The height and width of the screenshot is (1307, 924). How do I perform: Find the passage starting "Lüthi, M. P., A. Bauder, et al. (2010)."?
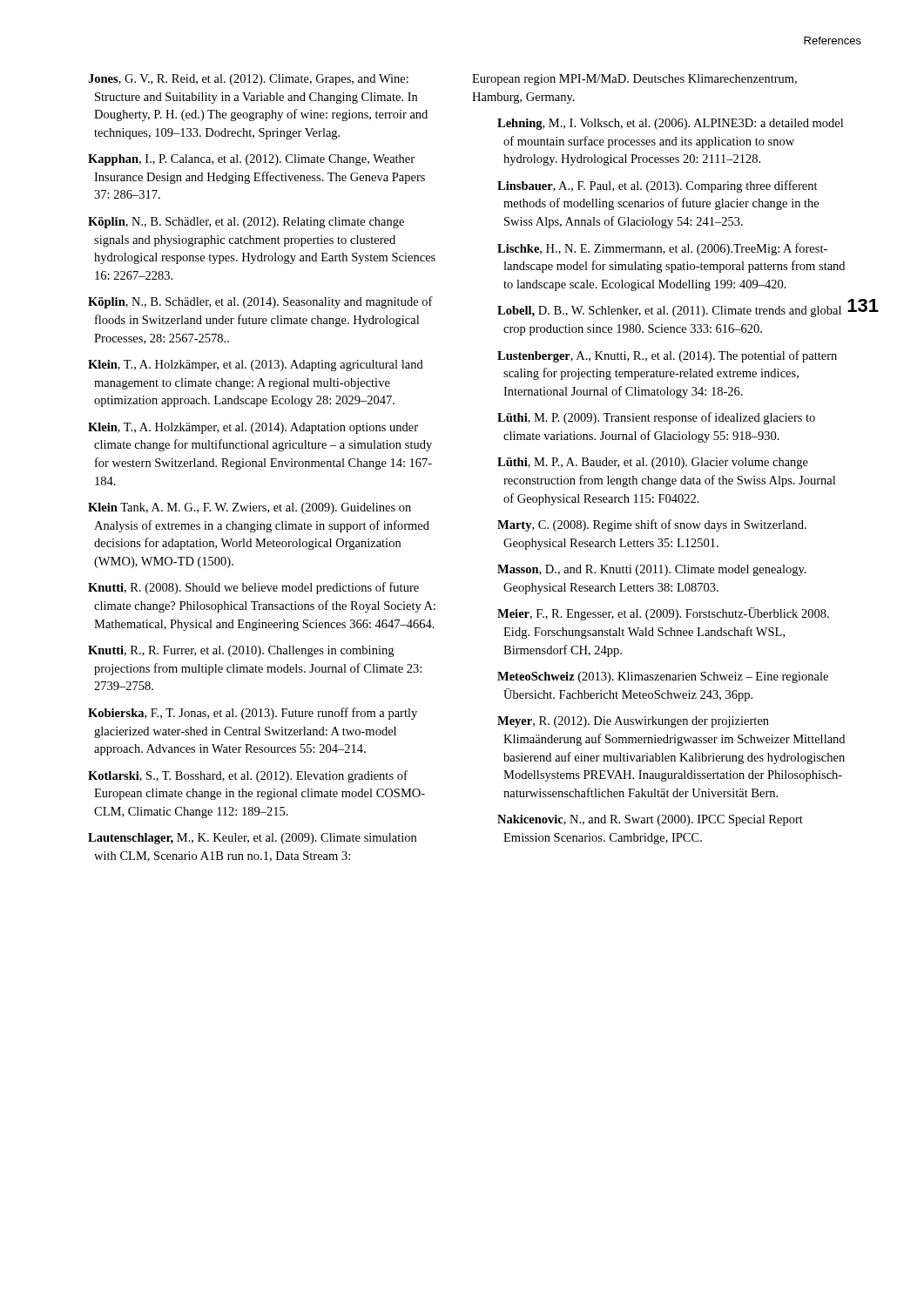coord(654,480)
